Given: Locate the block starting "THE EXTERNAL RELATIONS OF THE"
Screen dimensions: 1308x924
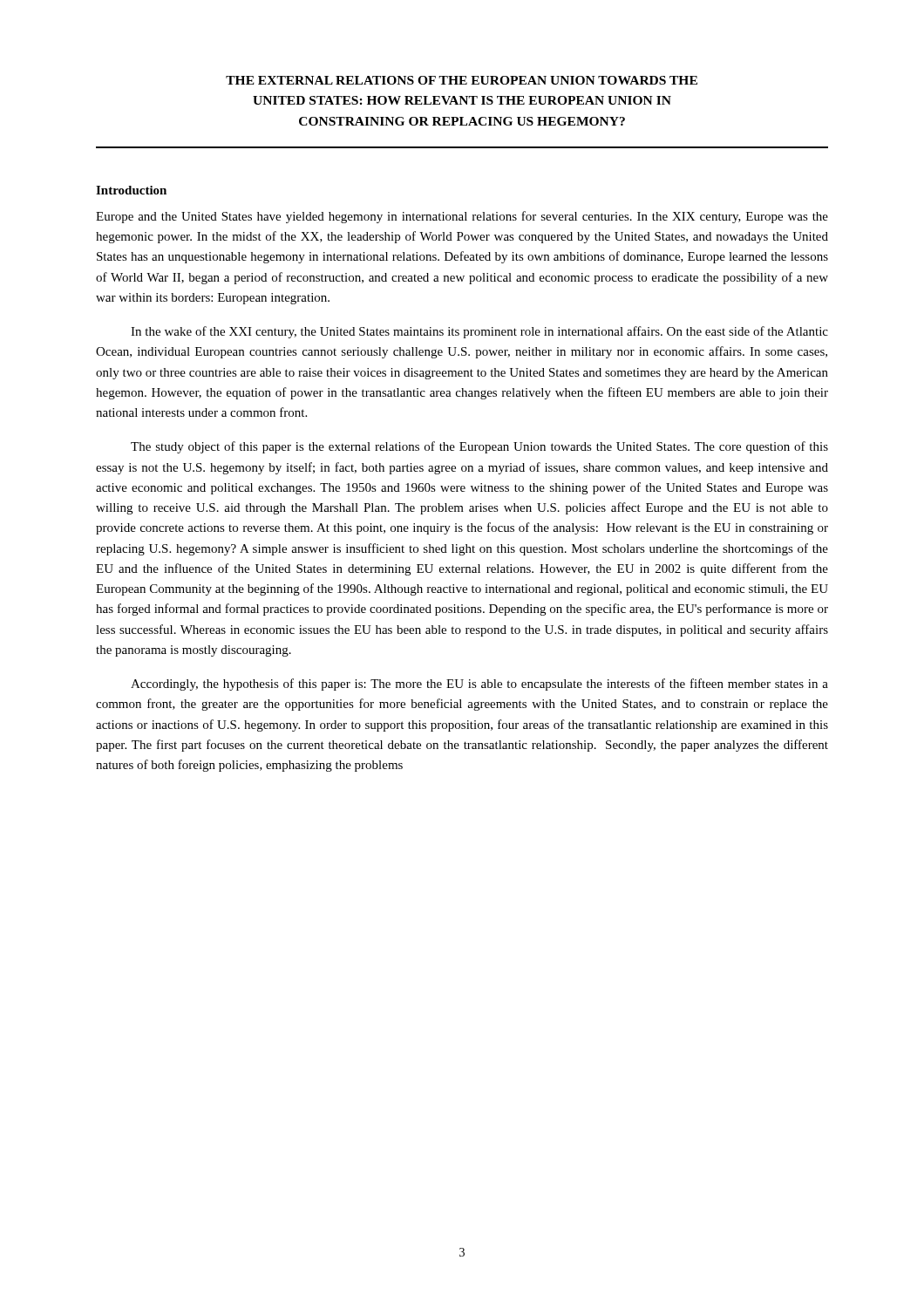Looking at the screenshot, I should click(x=462, y=100).
